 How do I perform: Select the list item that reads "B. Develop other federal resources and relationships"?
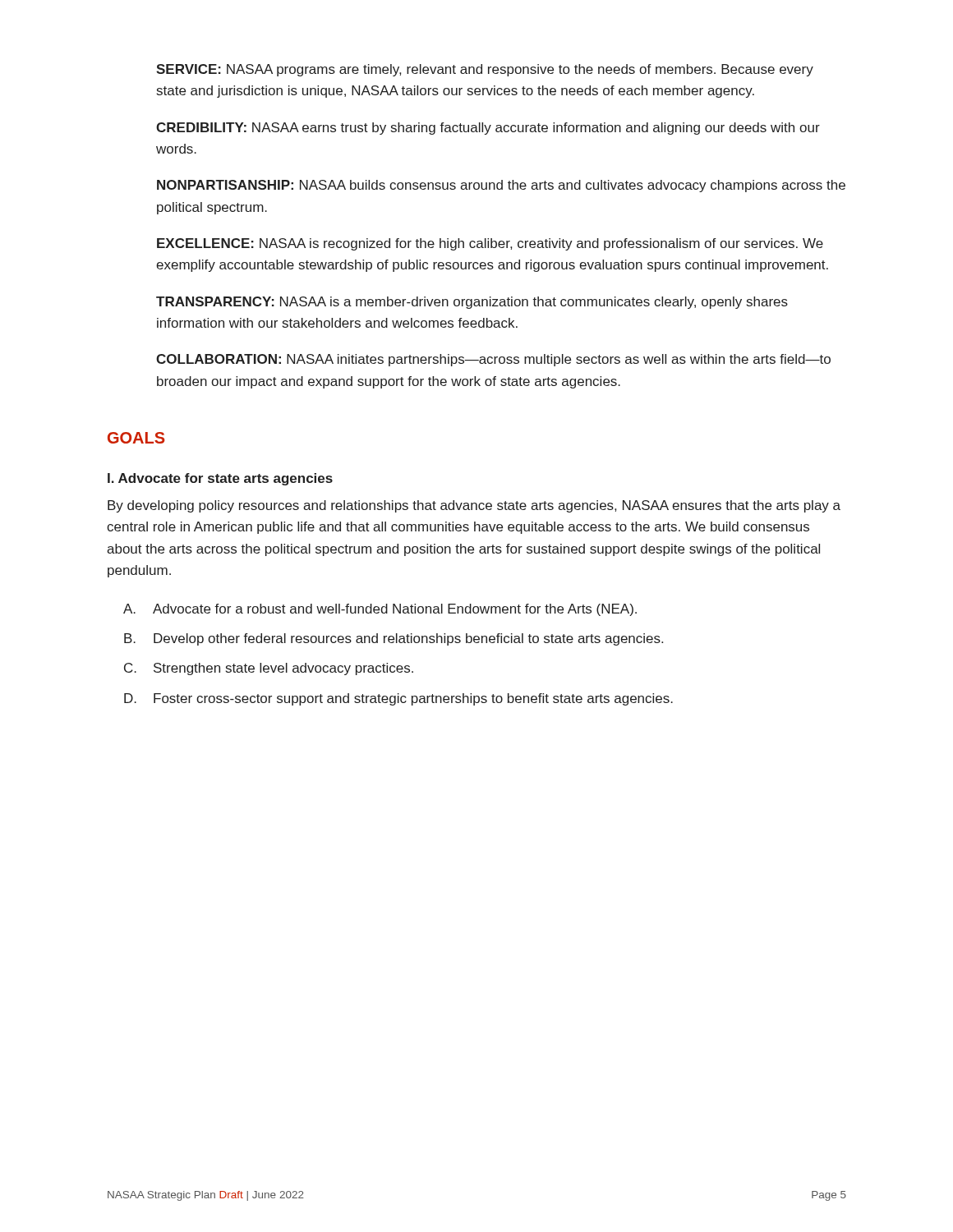coord(485,639)
